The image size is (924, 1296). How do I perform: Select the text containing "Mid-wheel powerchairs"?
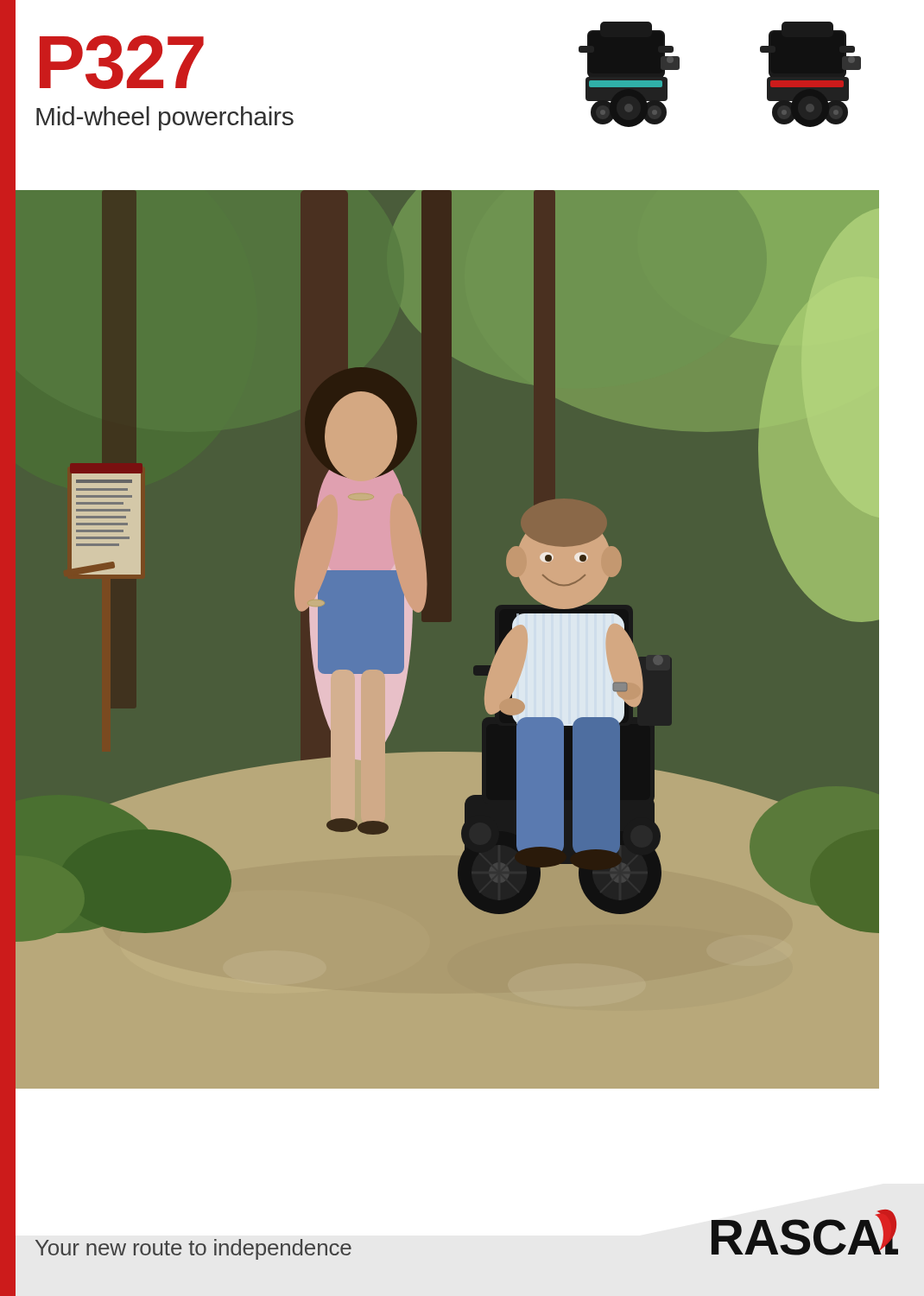(x=164, y=116)
